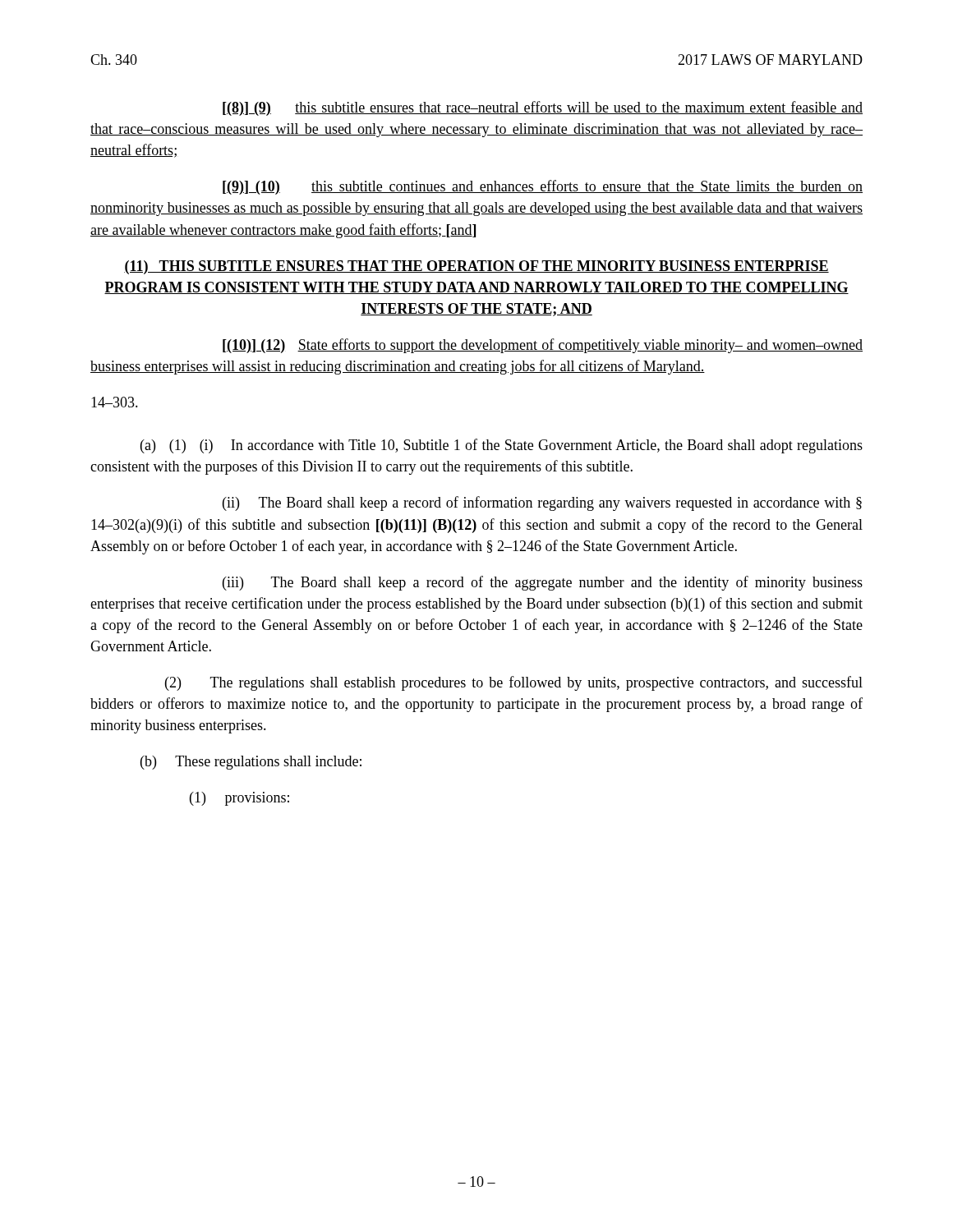Select the text block starting "[(9)] (10) this subtitle"
953x1232 pixels.
pyautogui.click(x=476, y=208)
